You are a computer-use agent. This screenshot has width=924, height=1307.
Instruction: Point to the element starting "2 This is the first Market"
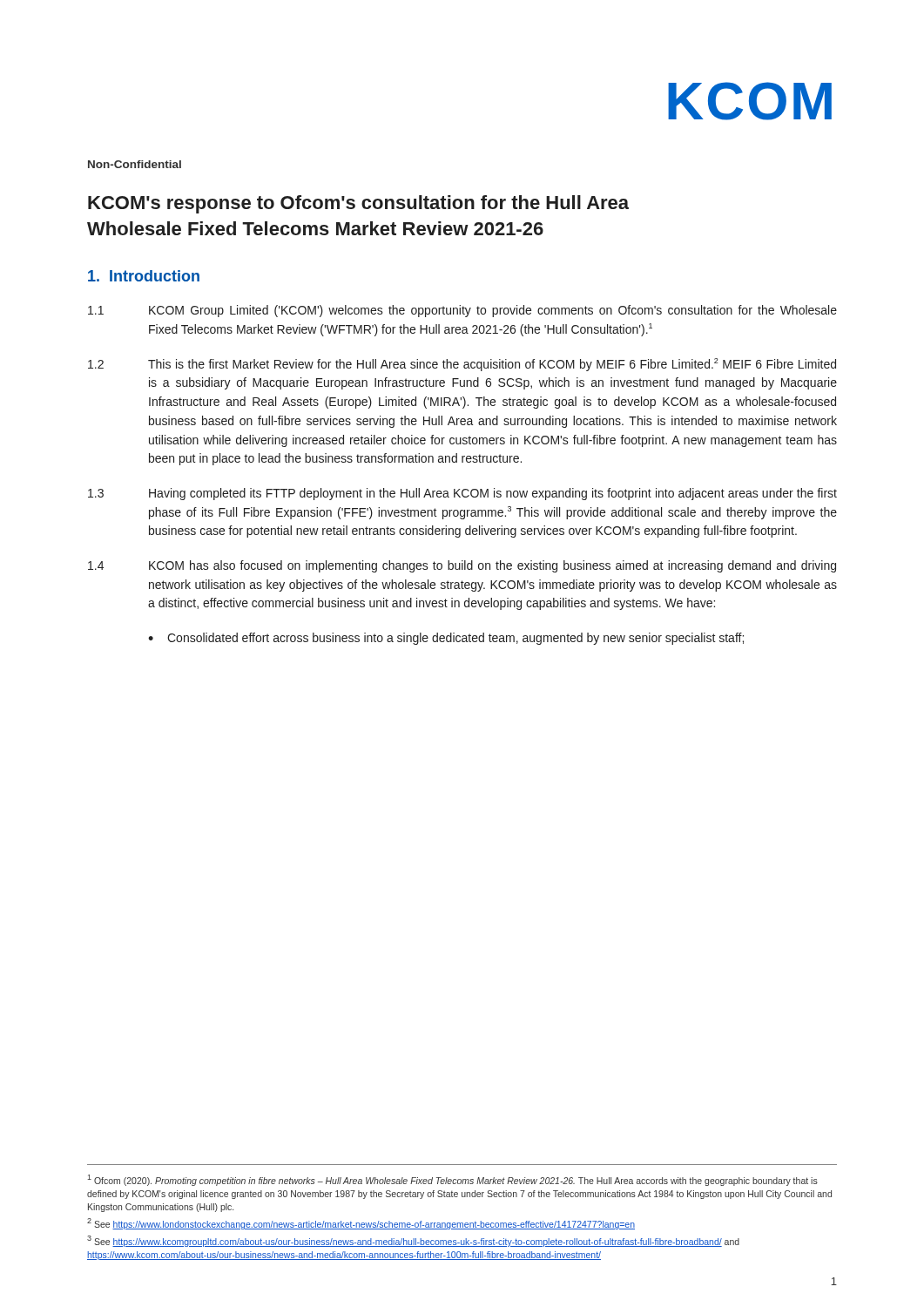coord(462,412)
